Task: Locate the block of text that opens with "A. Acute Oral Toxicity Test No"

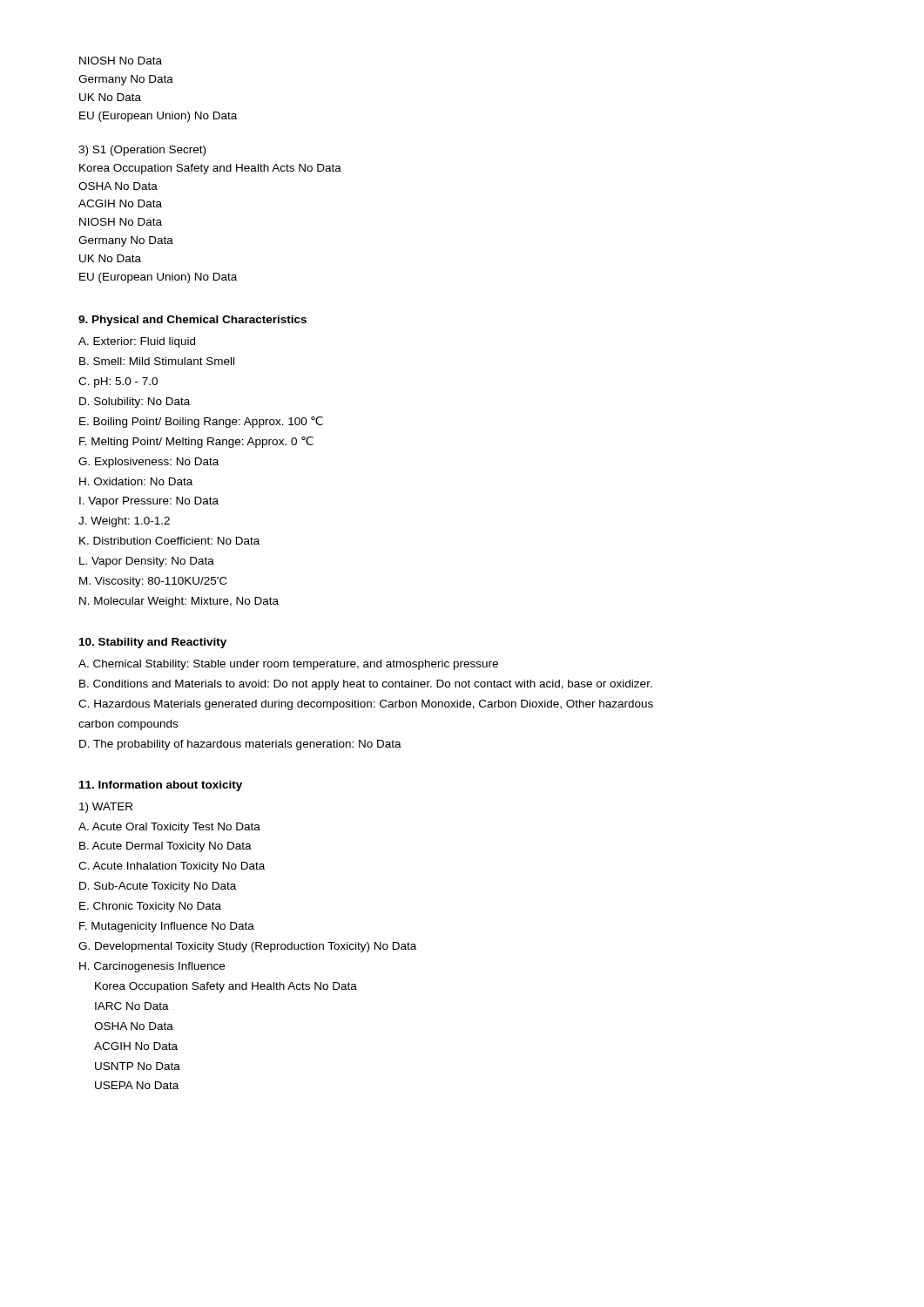Action: coord(169,826)
